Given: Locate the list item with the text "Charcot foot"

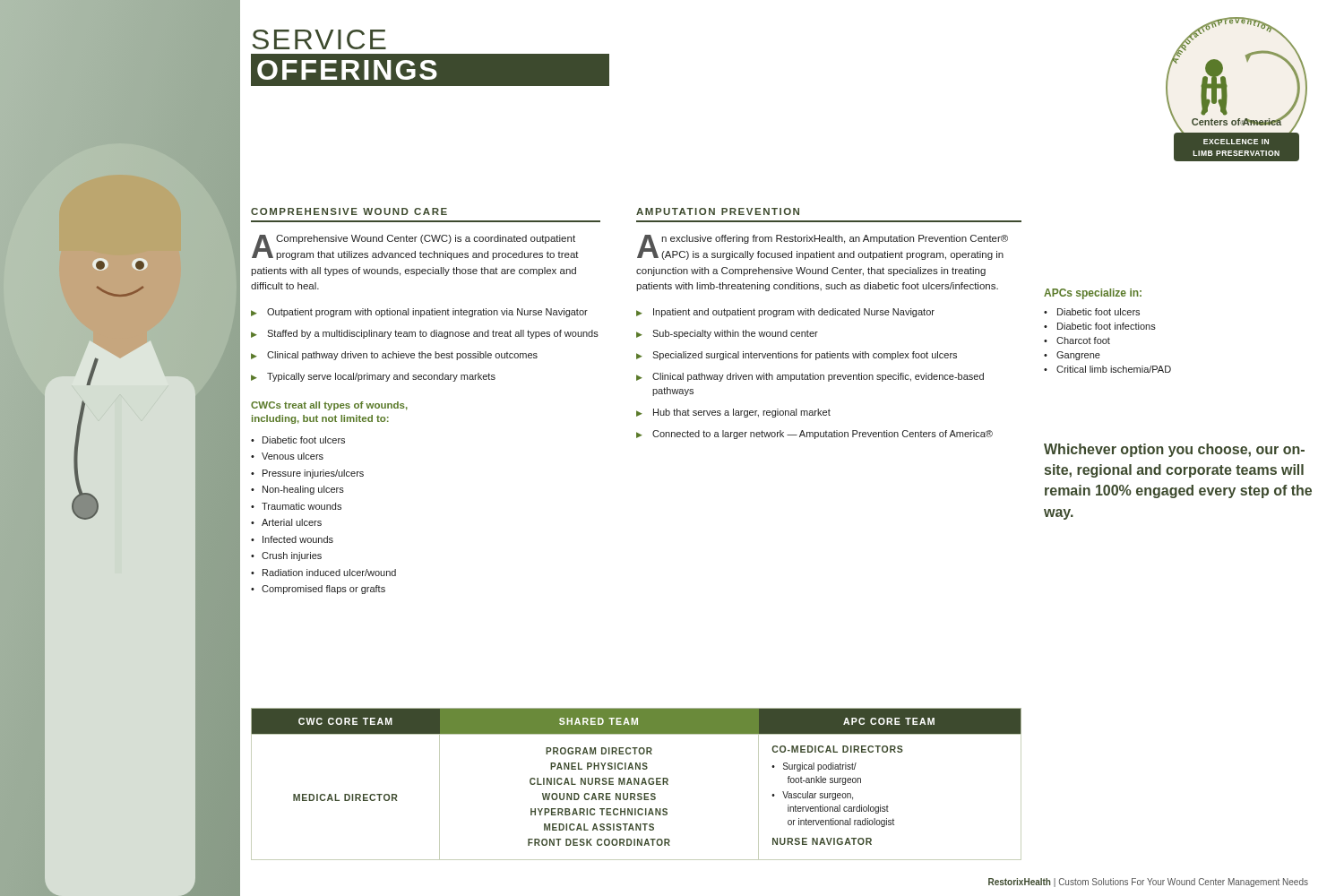Looking at the screenshot, I should (1083, 340).
